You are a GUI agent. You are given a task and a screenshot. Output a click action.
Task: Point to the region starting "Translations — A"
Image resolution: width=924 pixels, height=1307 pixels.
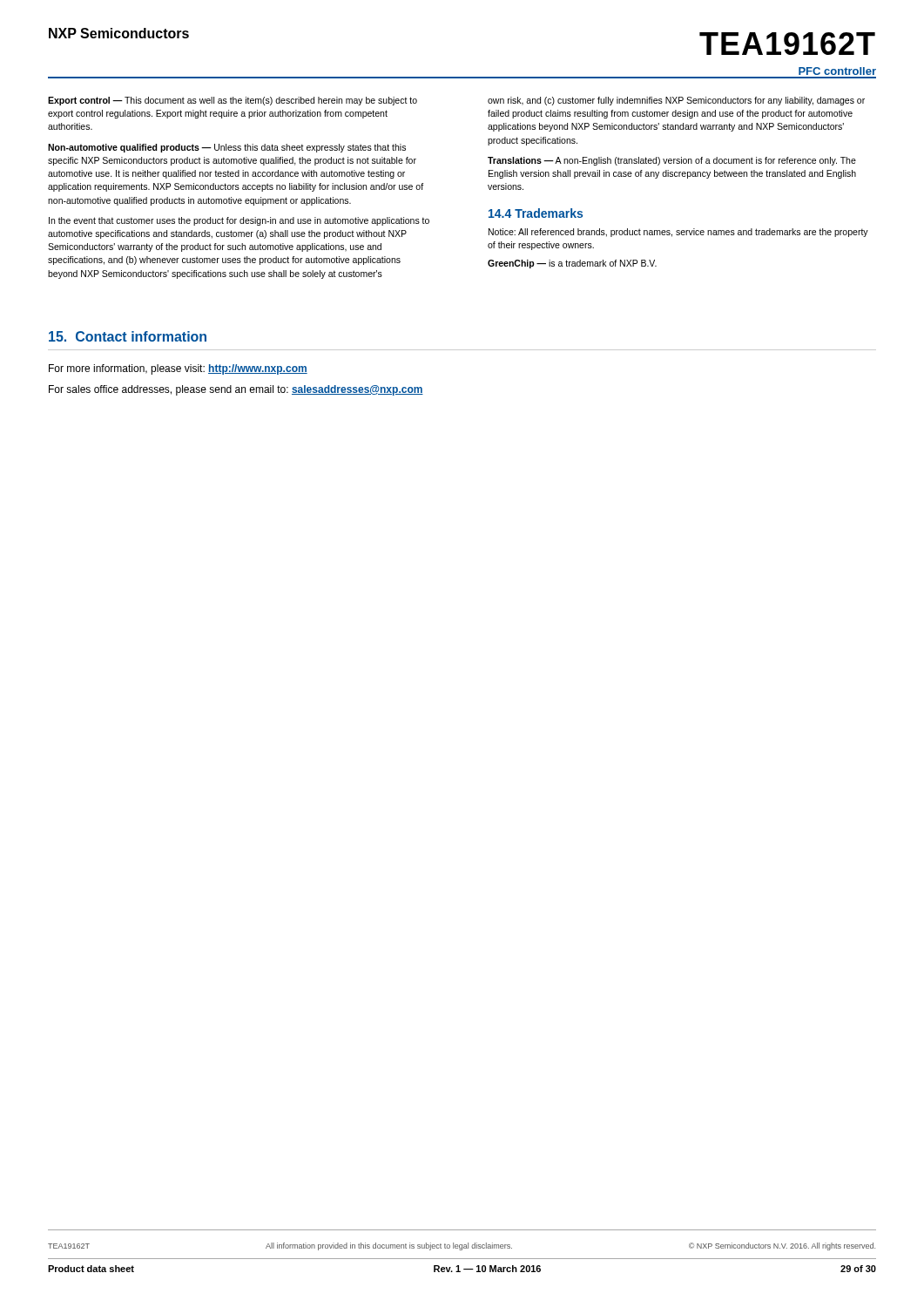click(x=672, y=174)
